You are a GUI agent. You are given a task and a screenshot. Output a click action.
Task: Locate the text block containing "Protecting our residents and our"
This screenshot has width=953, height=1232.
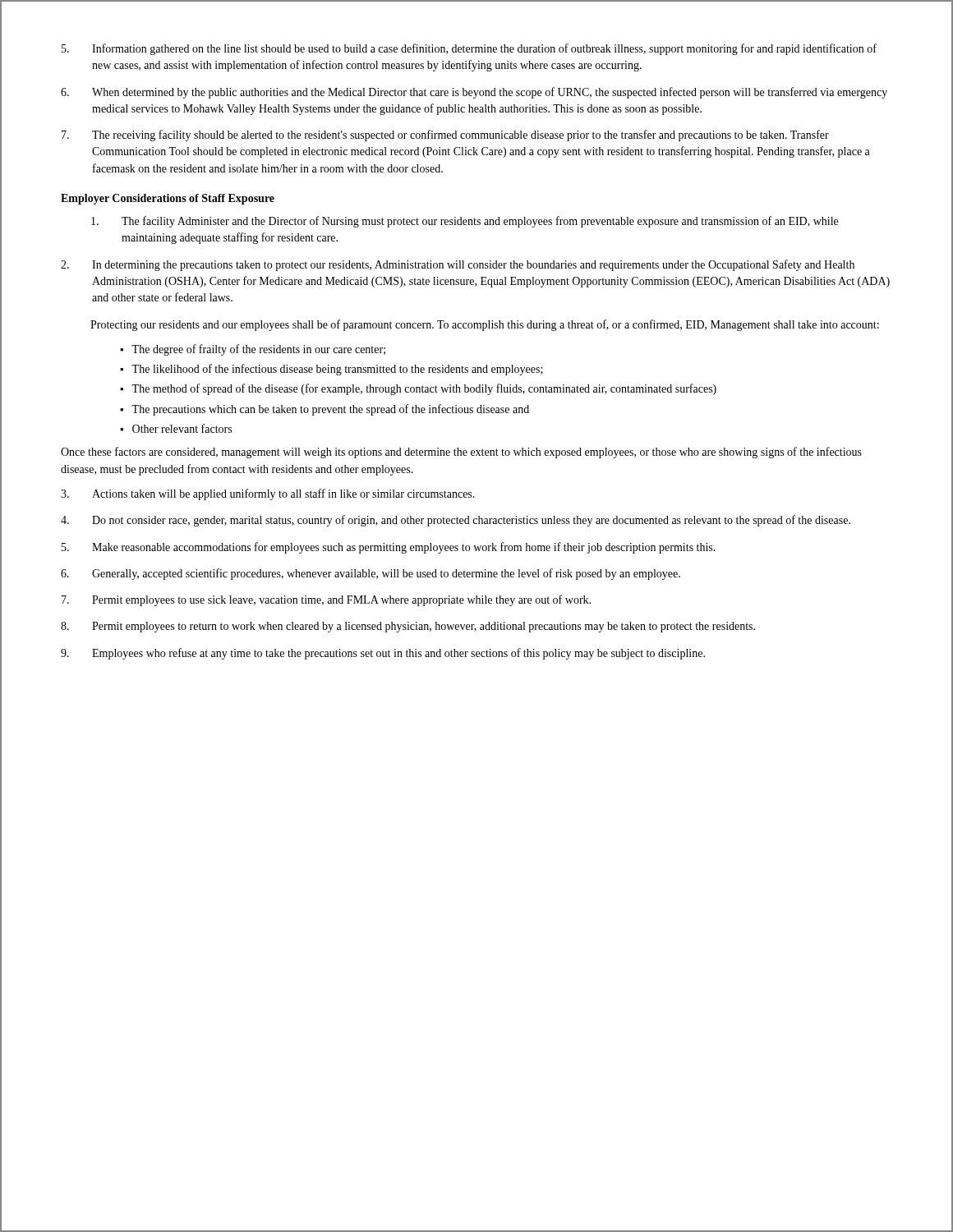485,325
